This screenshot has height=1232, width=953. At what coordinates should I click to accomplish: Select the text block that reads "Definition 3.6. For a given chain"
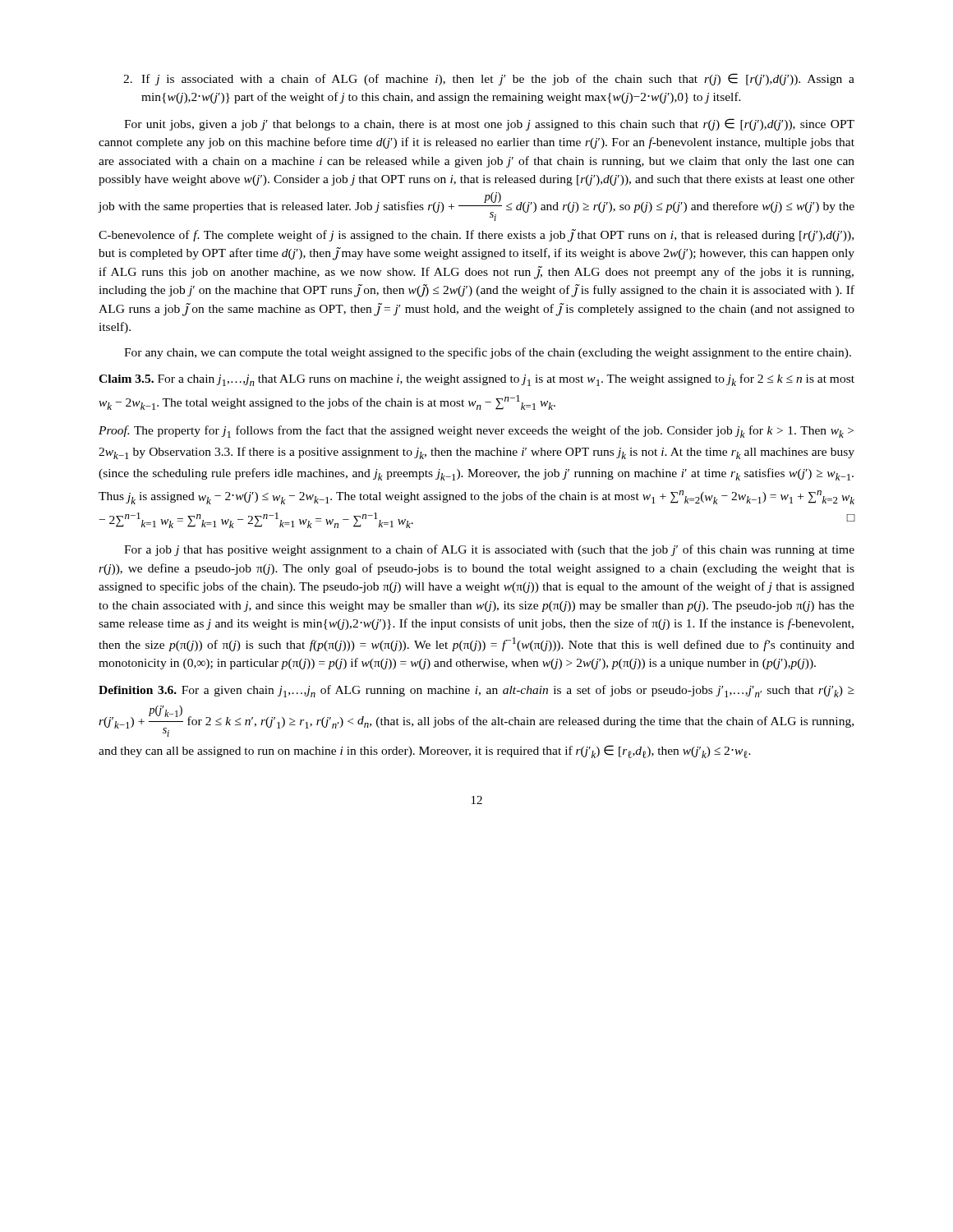(476, 722)
